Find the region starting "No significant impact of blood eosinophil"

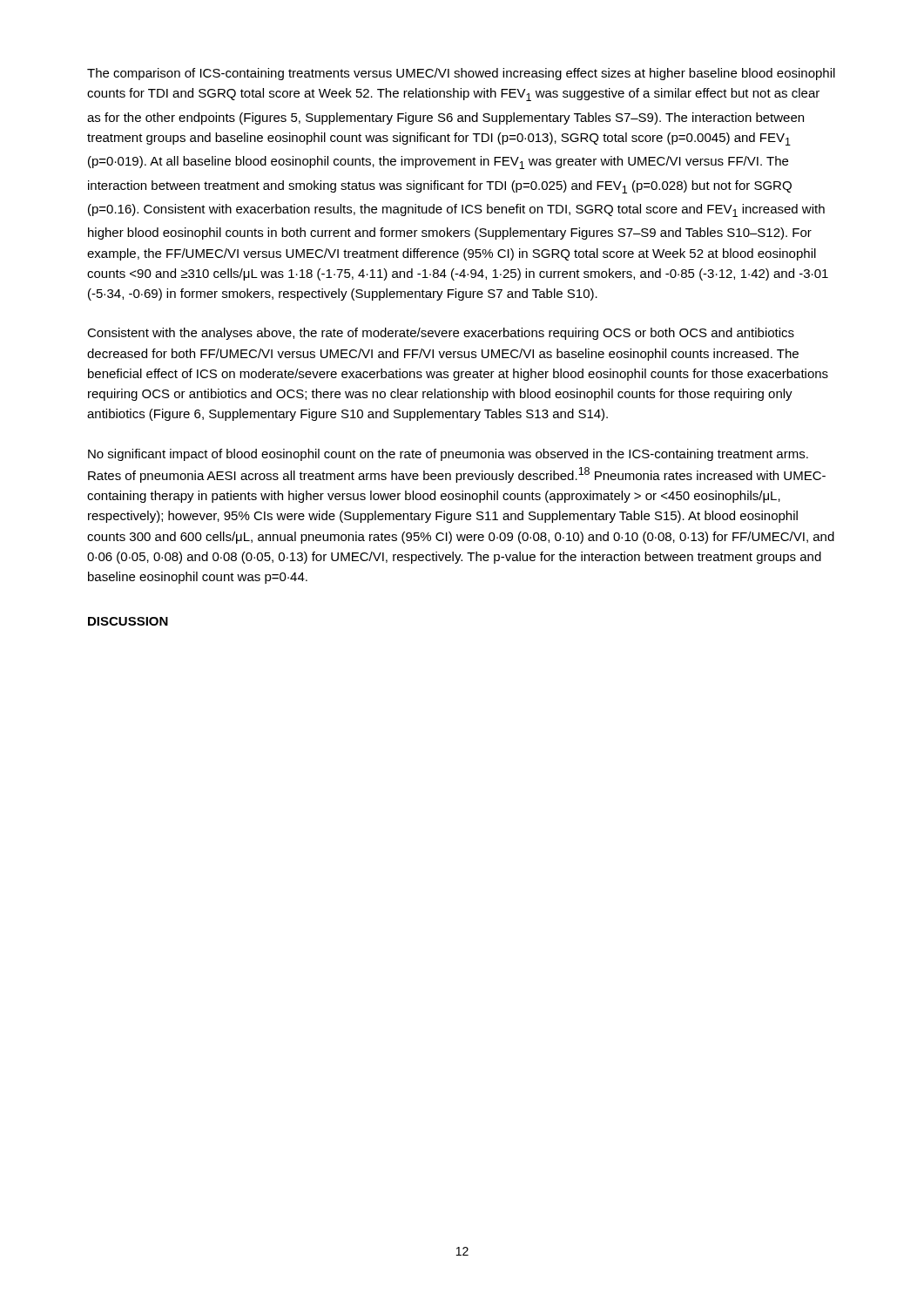click(461, 515)
